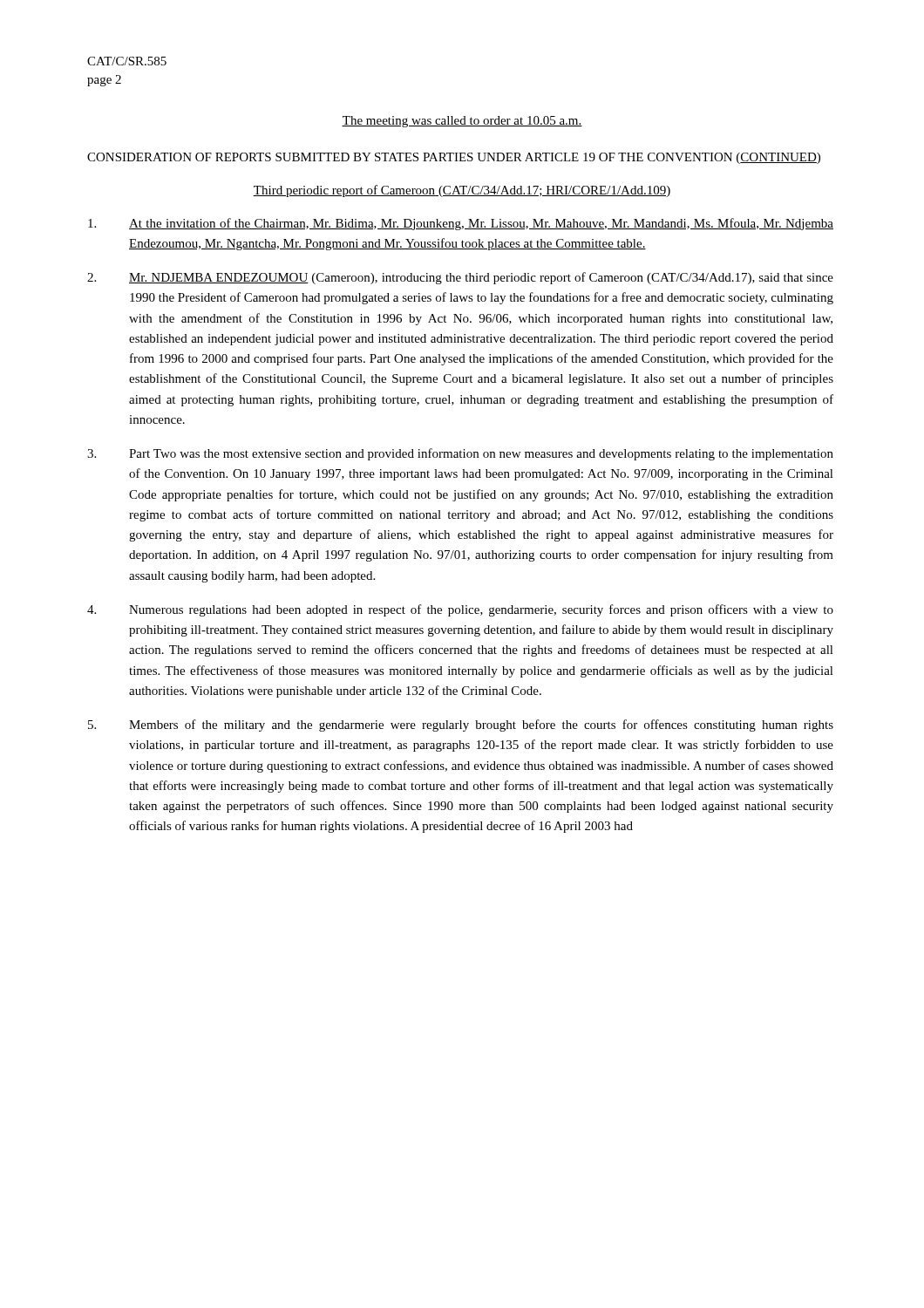
Task: Select the passage starting "CONSIDERATION OF REPORTS SUBMITTED BY"
Action: coord(454,157)
